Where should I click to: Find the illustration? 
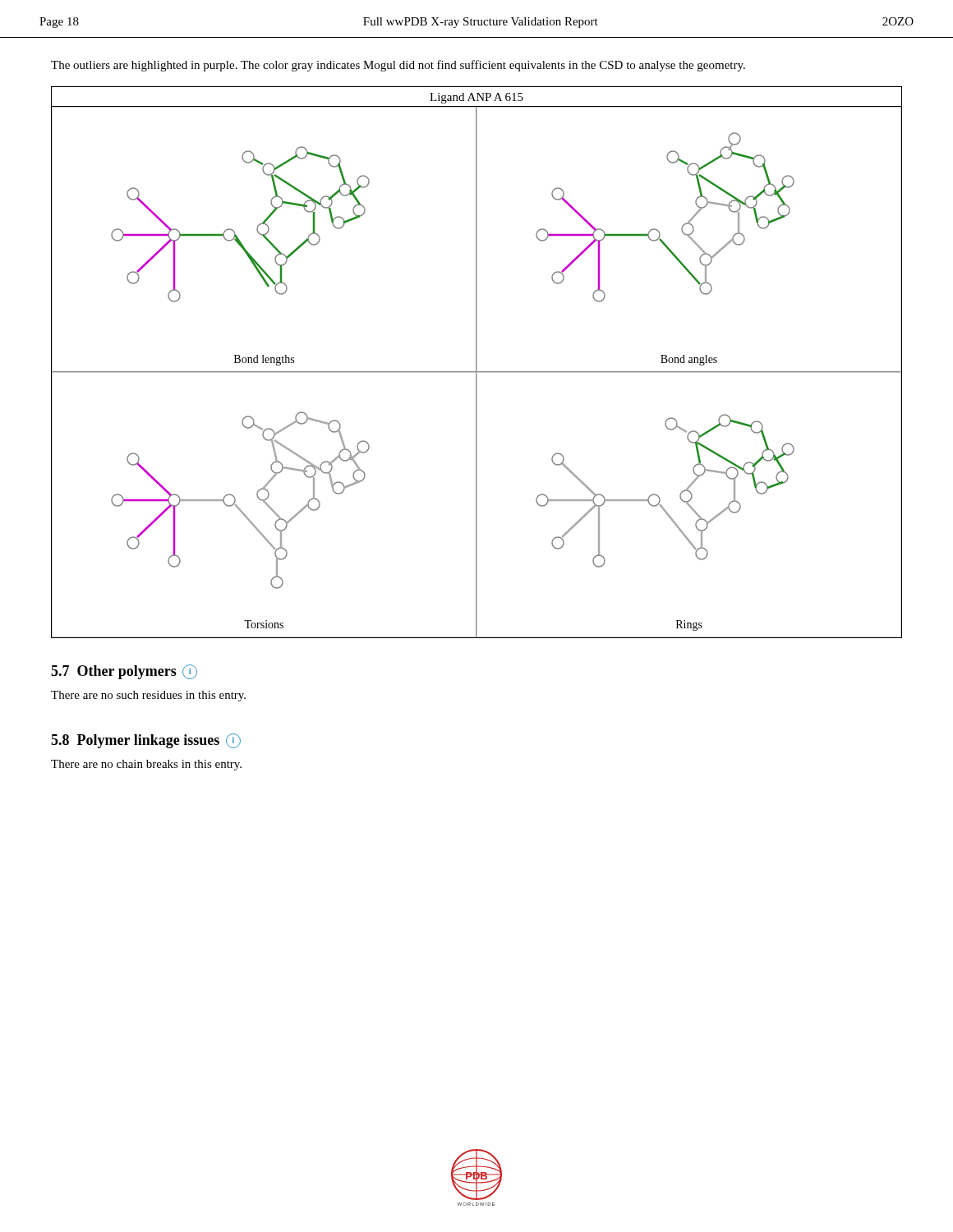476,362
